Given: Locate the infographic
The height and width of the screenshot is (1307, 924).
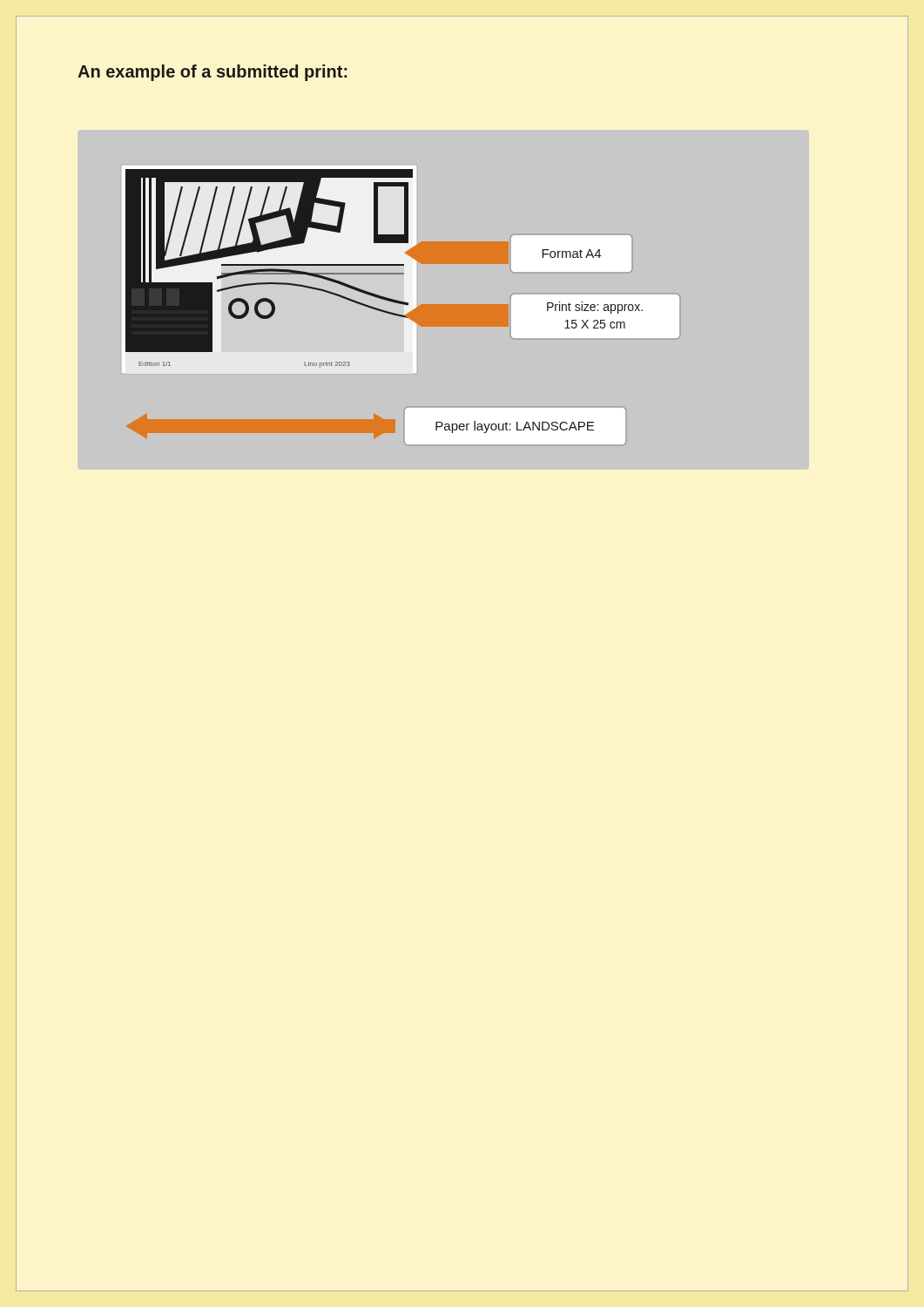Looking at the screenshot, I should tap(443, 300).
